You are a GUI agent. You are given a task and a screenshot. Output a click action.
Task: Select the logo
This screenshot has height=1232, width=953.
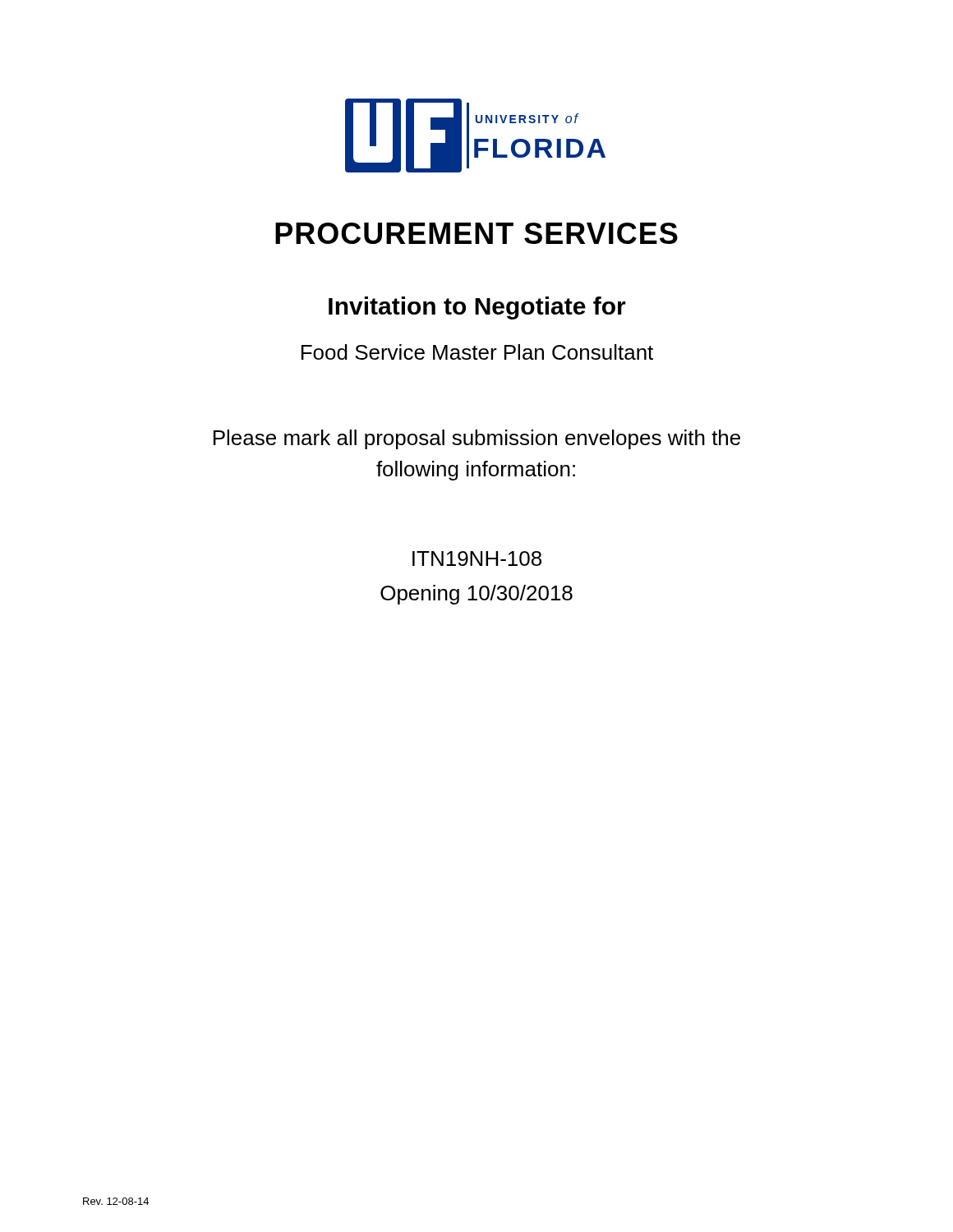click(476, 141)
